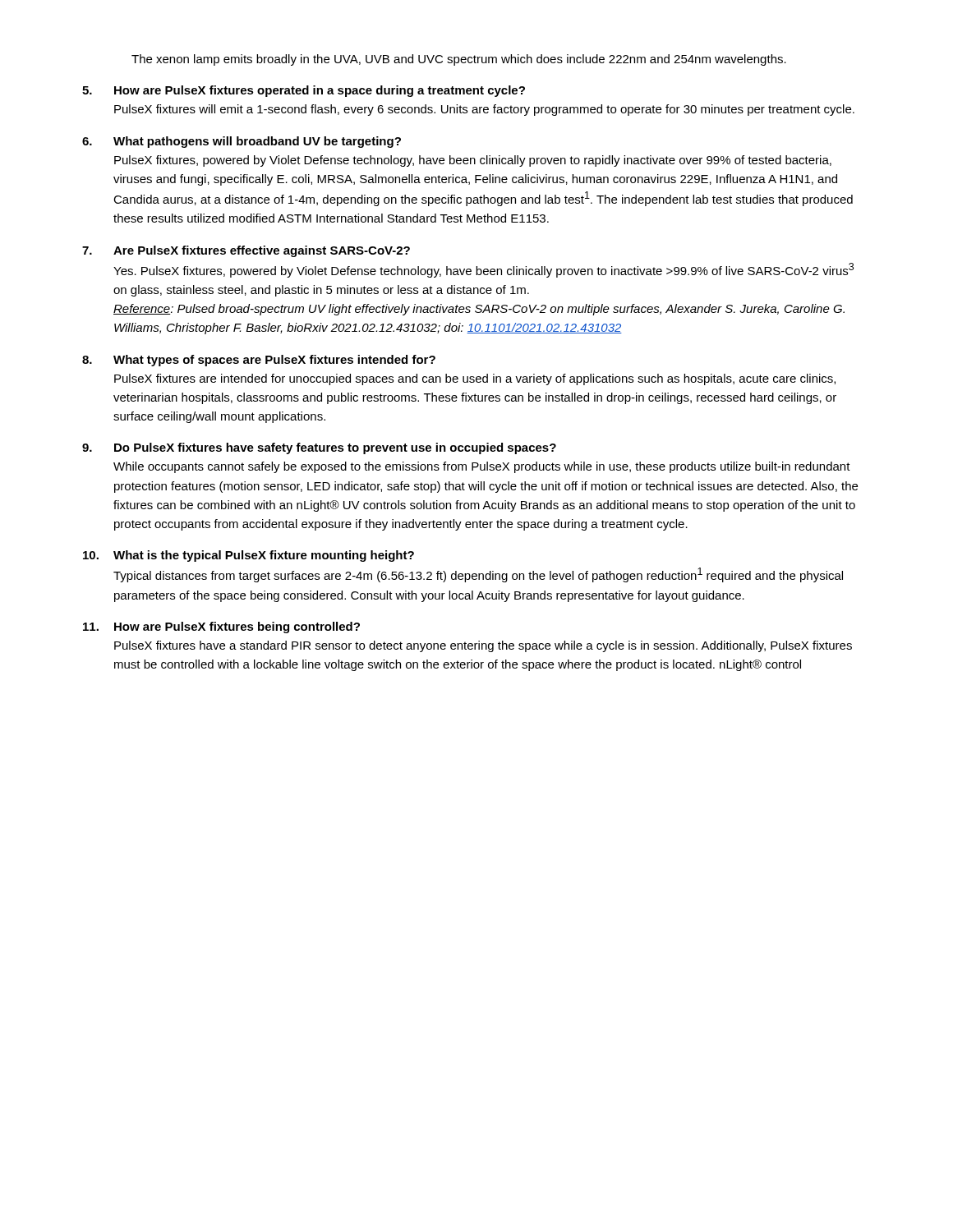953x1232 pixels.
Task: Click on the list item that says "8. What types of spaces are PulseX"
Action: [x=476, y=389]
